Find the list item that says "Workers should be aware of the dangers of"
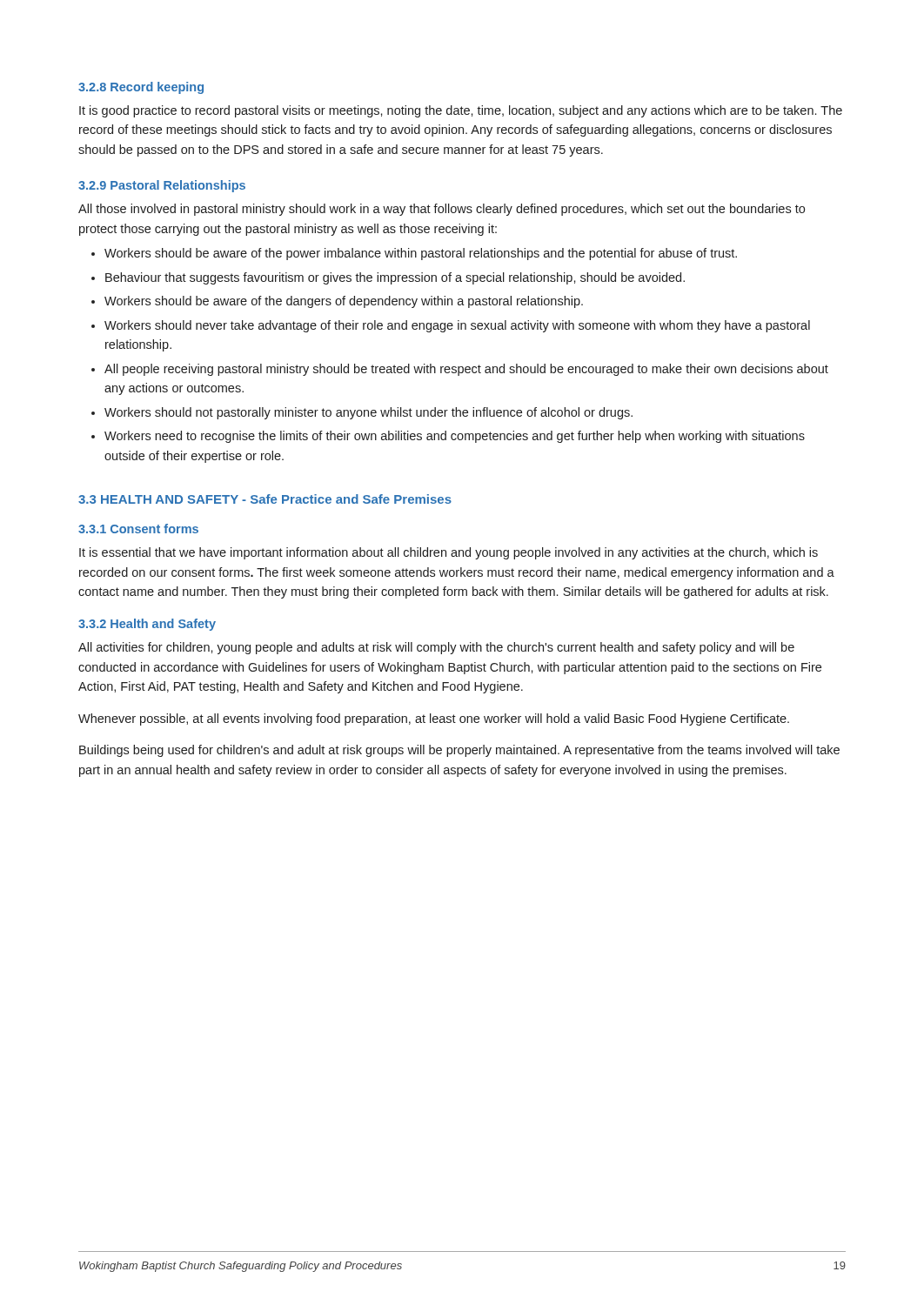The image size is (924, 1305). pos(344,301)
